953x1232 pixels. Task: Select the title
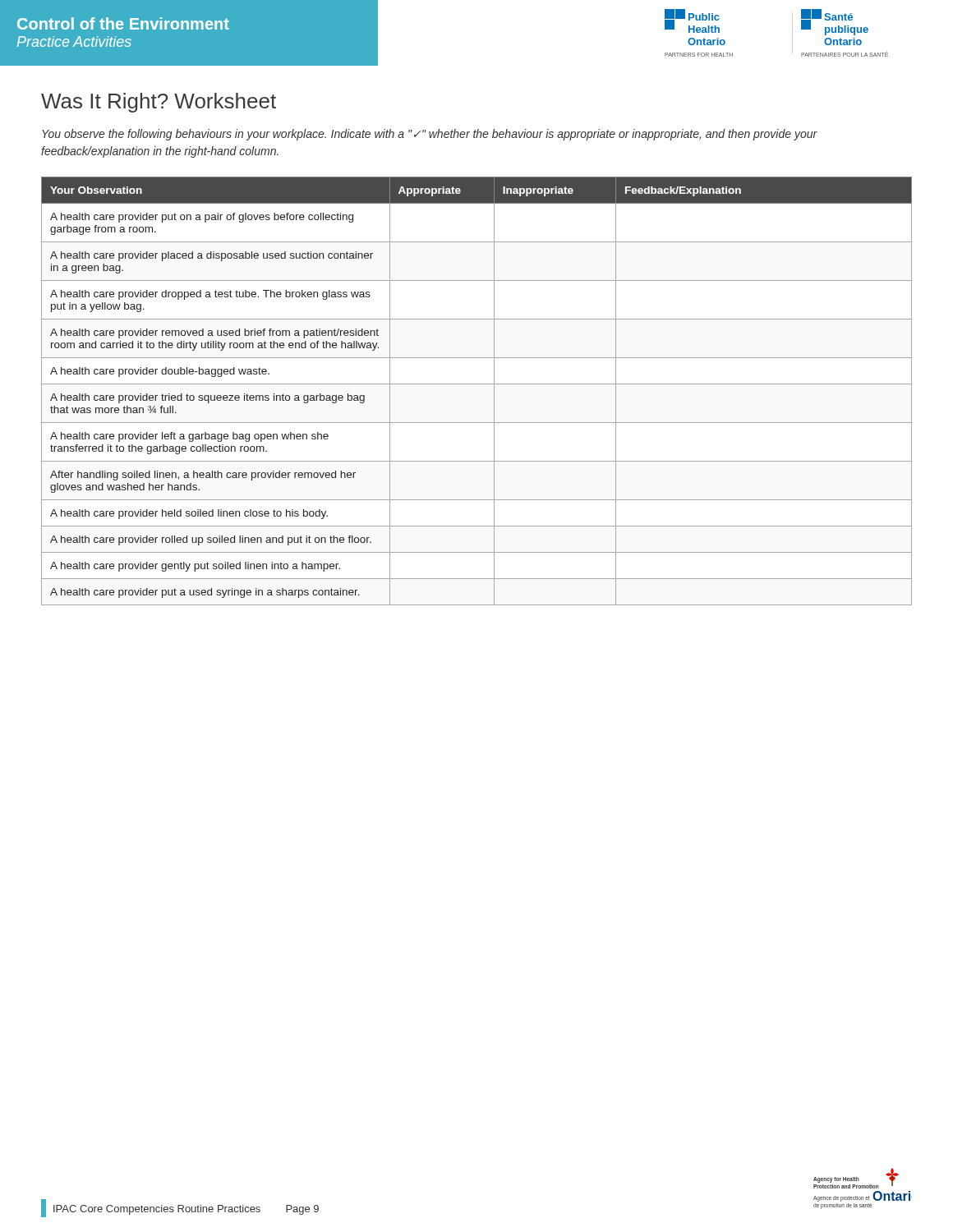coord(159,101)
